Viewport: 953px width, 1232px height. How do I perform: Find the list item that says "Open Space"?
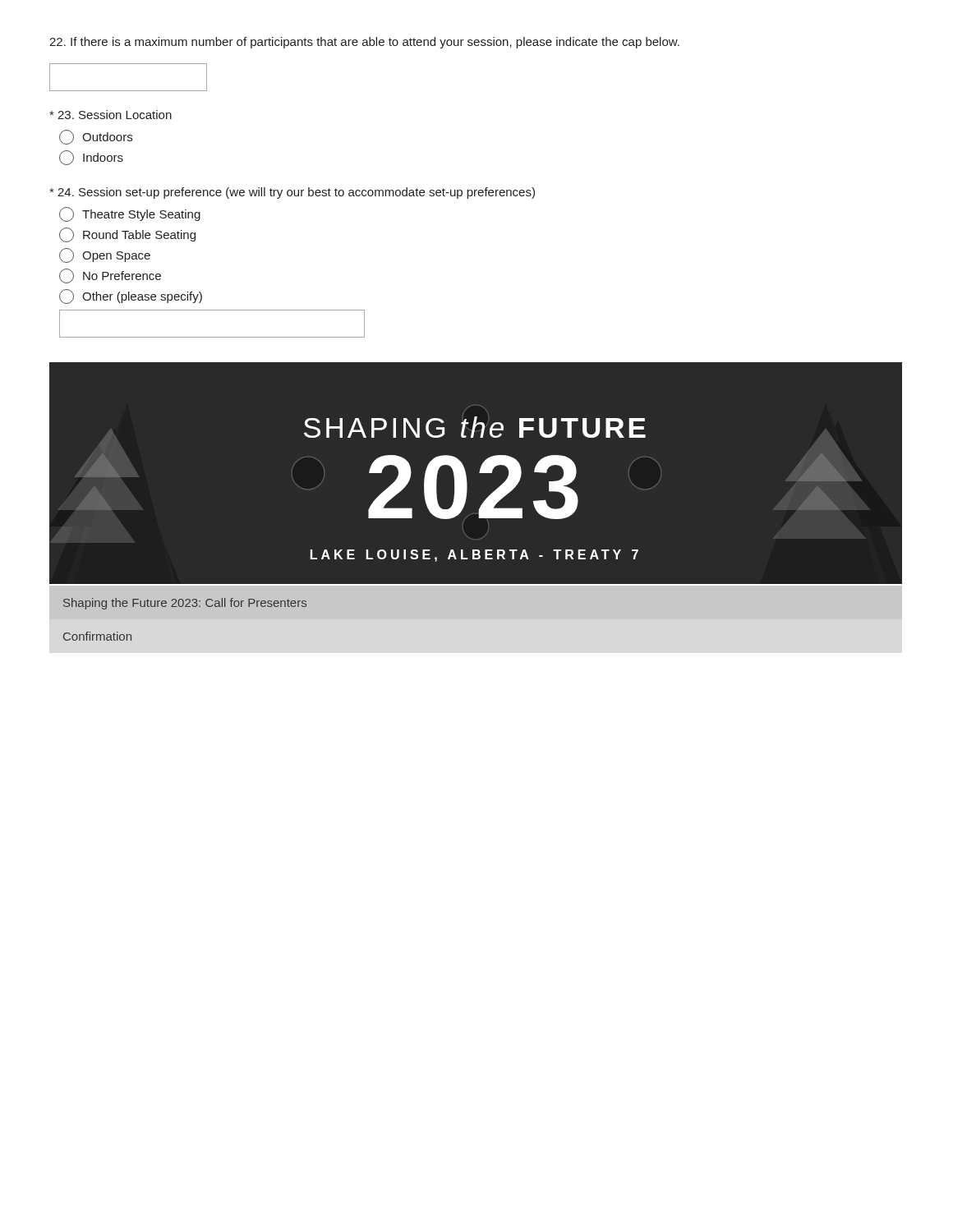(x=105, y=255)
